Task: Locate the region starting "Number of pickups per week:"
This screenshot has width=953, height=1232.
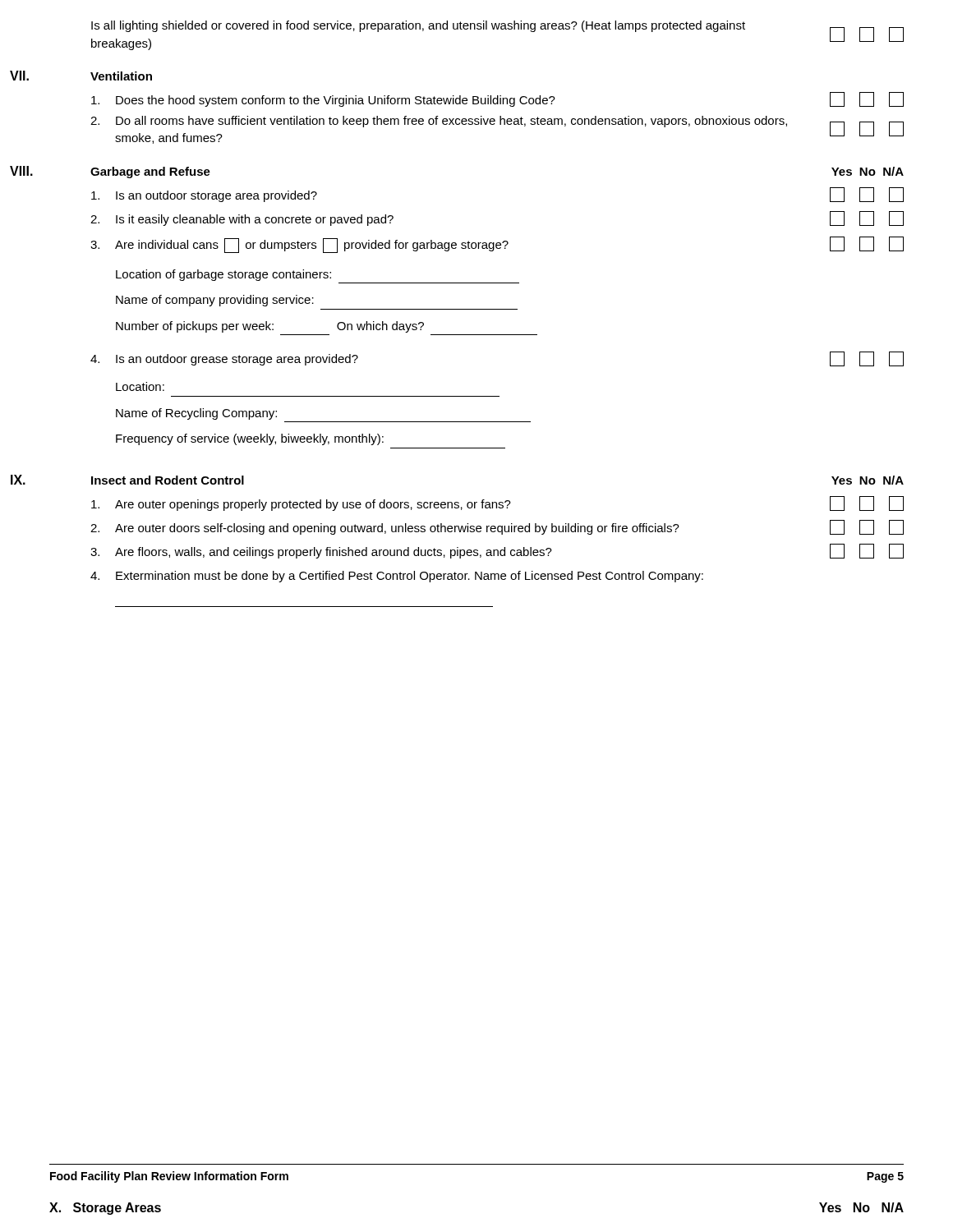Action: tap(326, 325)
